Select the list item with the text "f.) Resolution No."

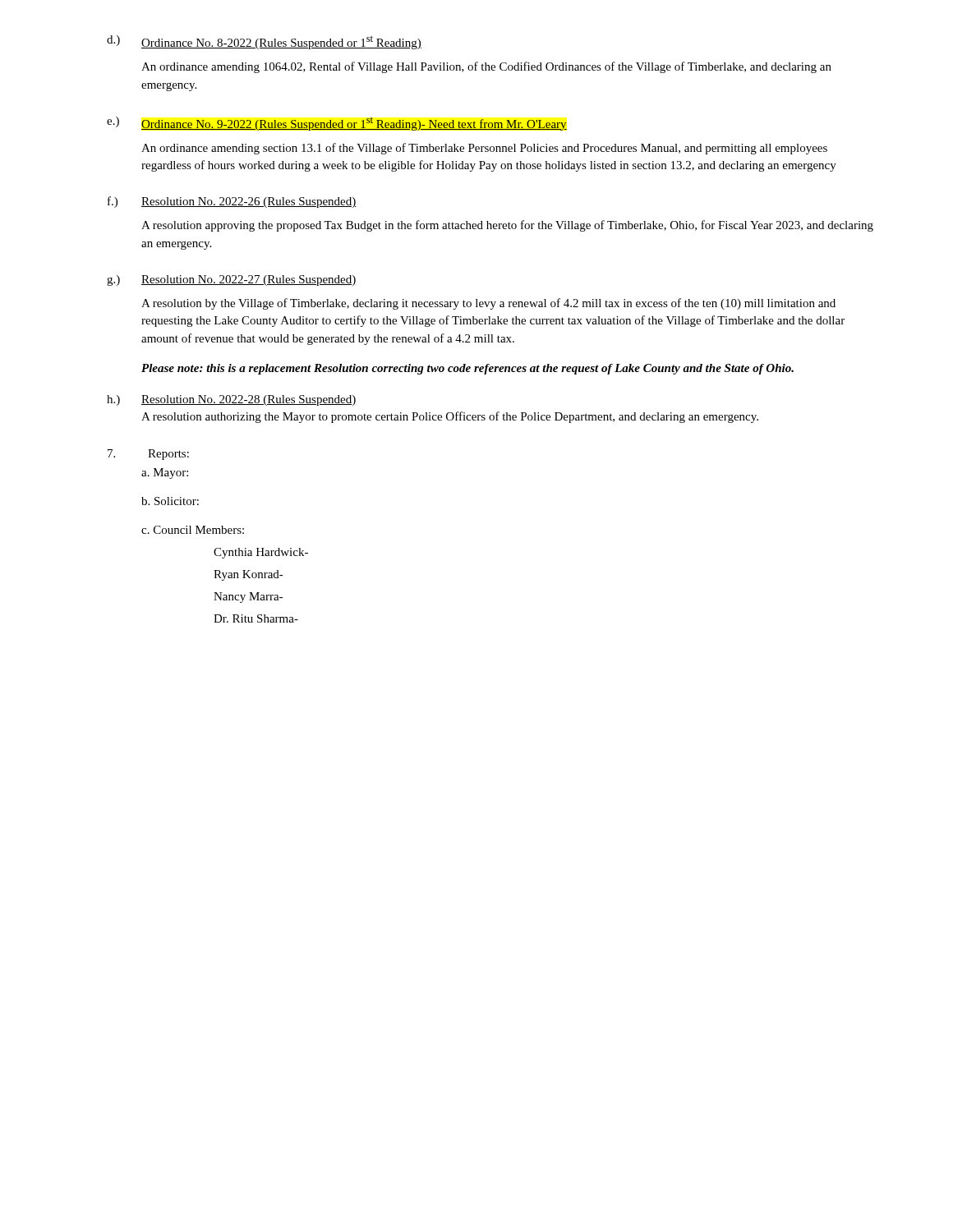pyautogui.click(x=493, y=224)
